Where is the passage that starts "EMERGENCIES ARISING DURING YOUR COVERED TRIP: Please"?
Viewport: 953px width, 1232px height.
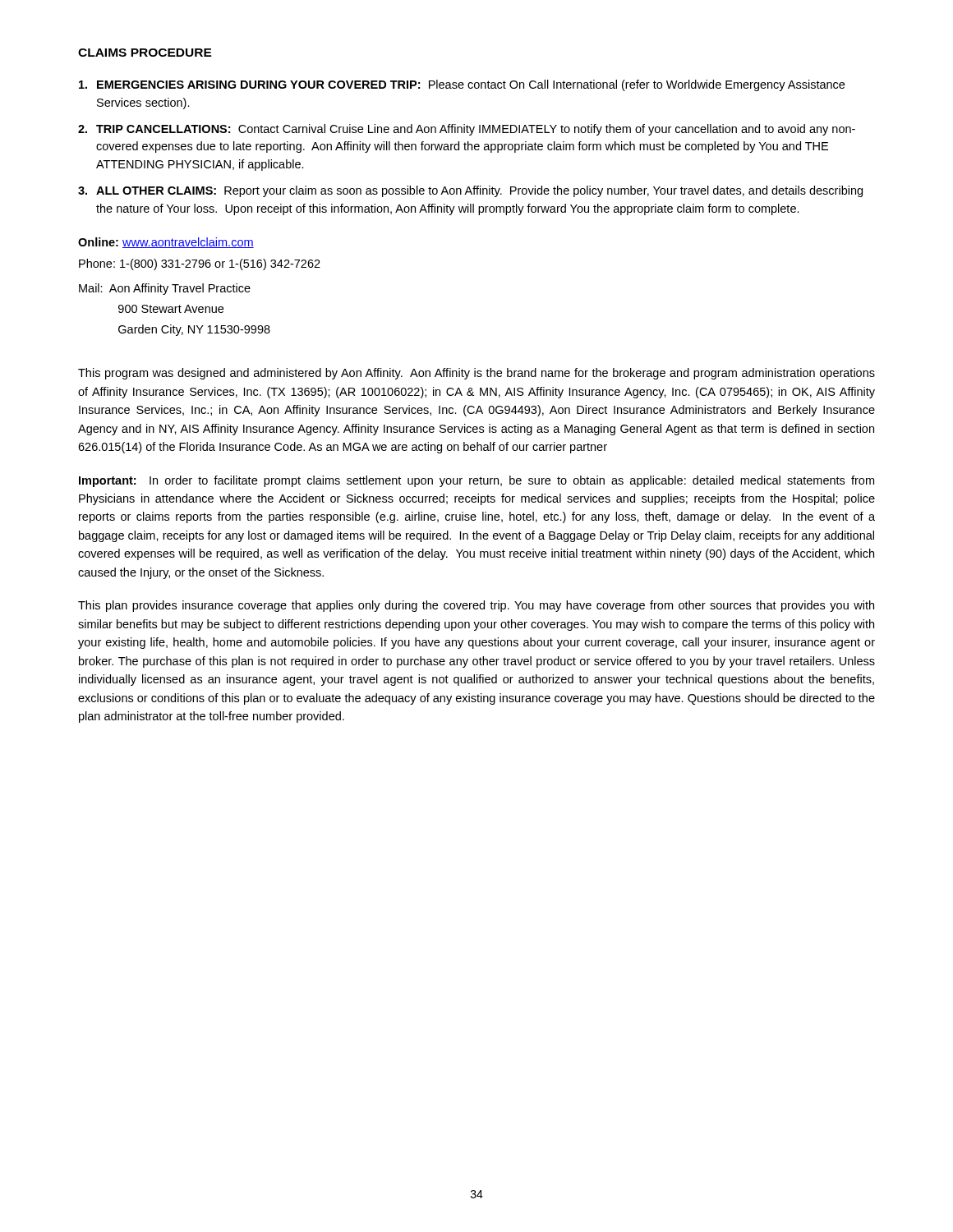click(476, 94)
